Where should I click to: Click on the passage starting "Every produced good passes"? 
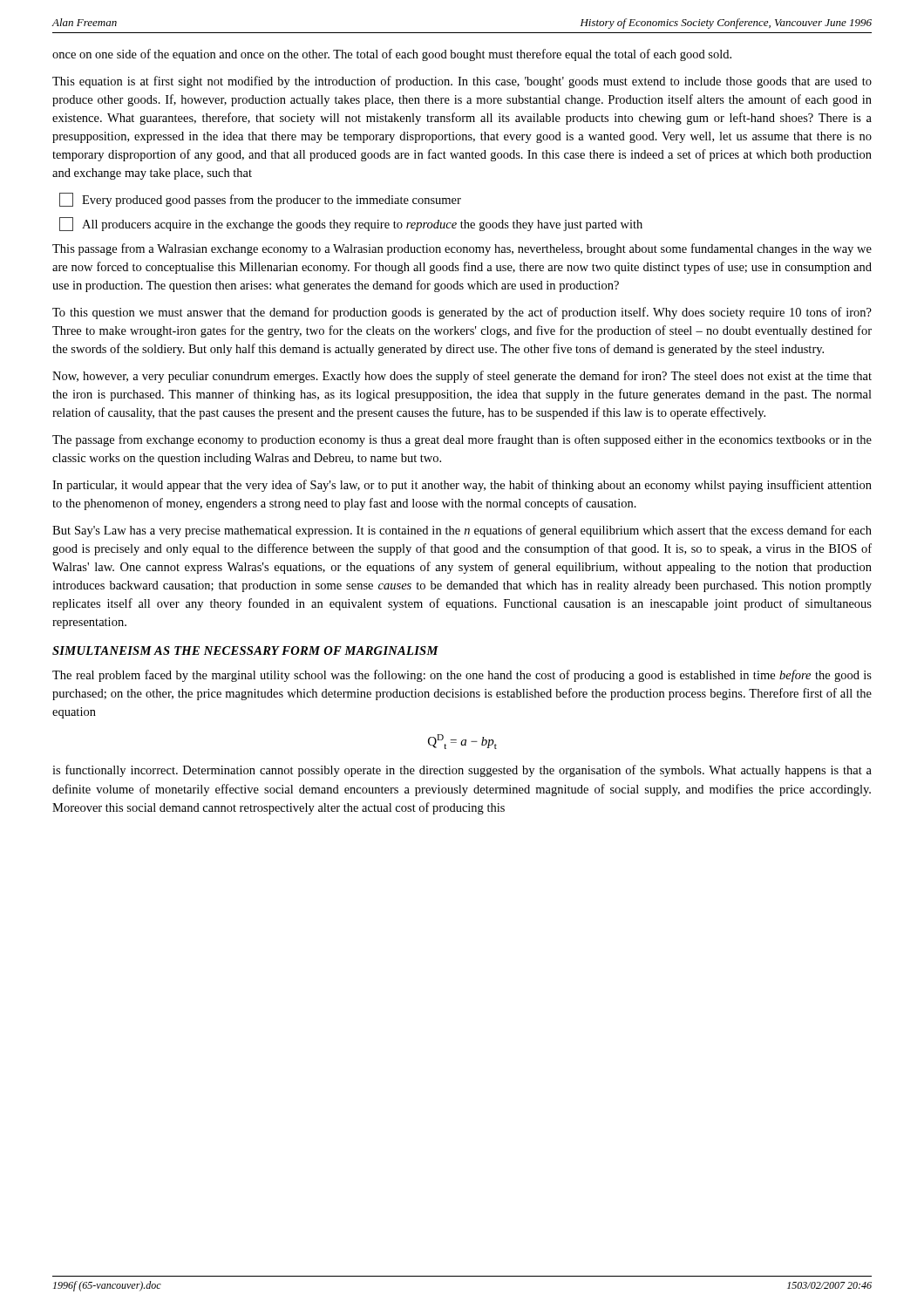[x=260, y=200]
